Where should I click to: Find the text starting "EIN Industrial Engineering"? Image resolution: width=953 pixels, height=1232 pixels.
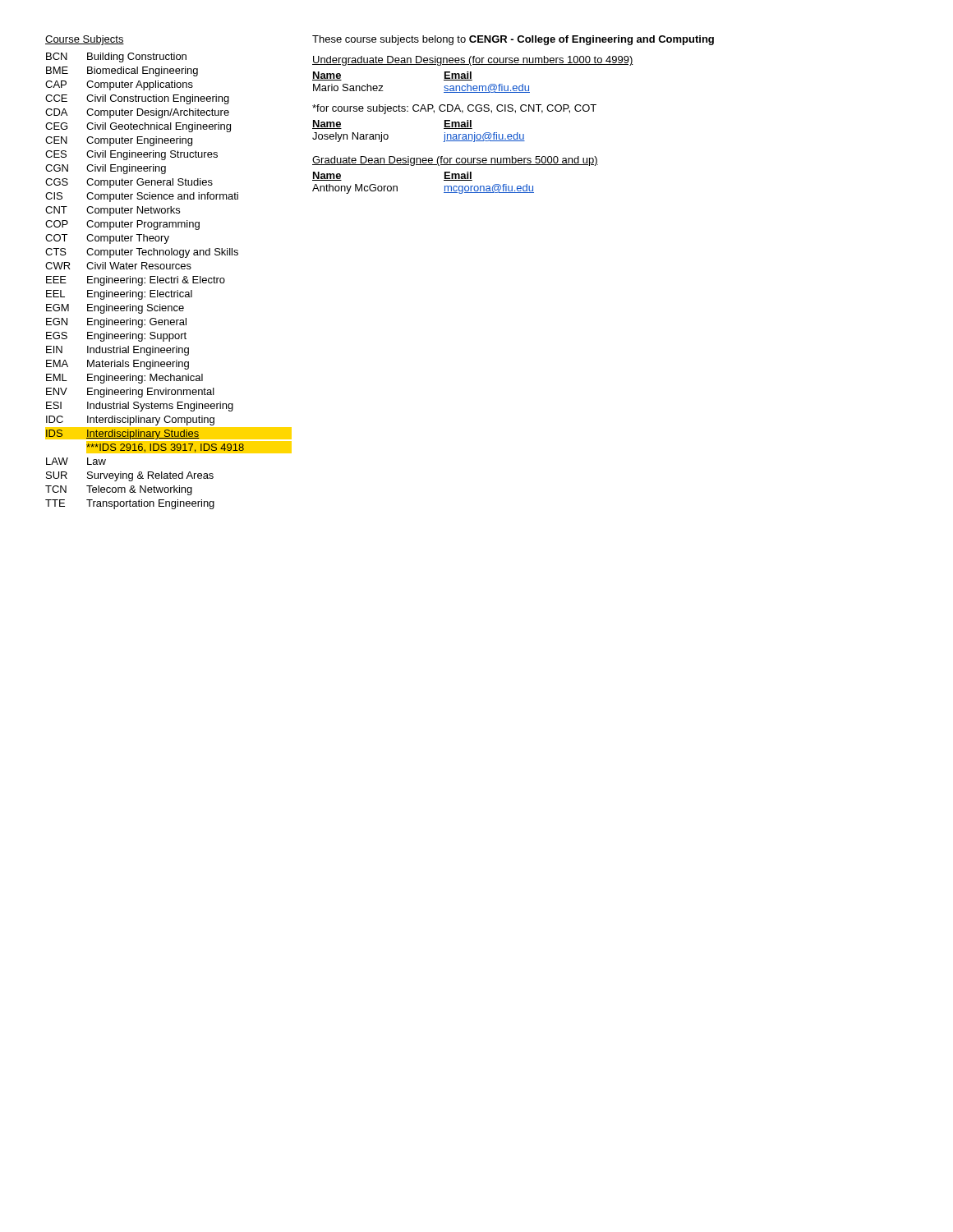tap(117, 350)
